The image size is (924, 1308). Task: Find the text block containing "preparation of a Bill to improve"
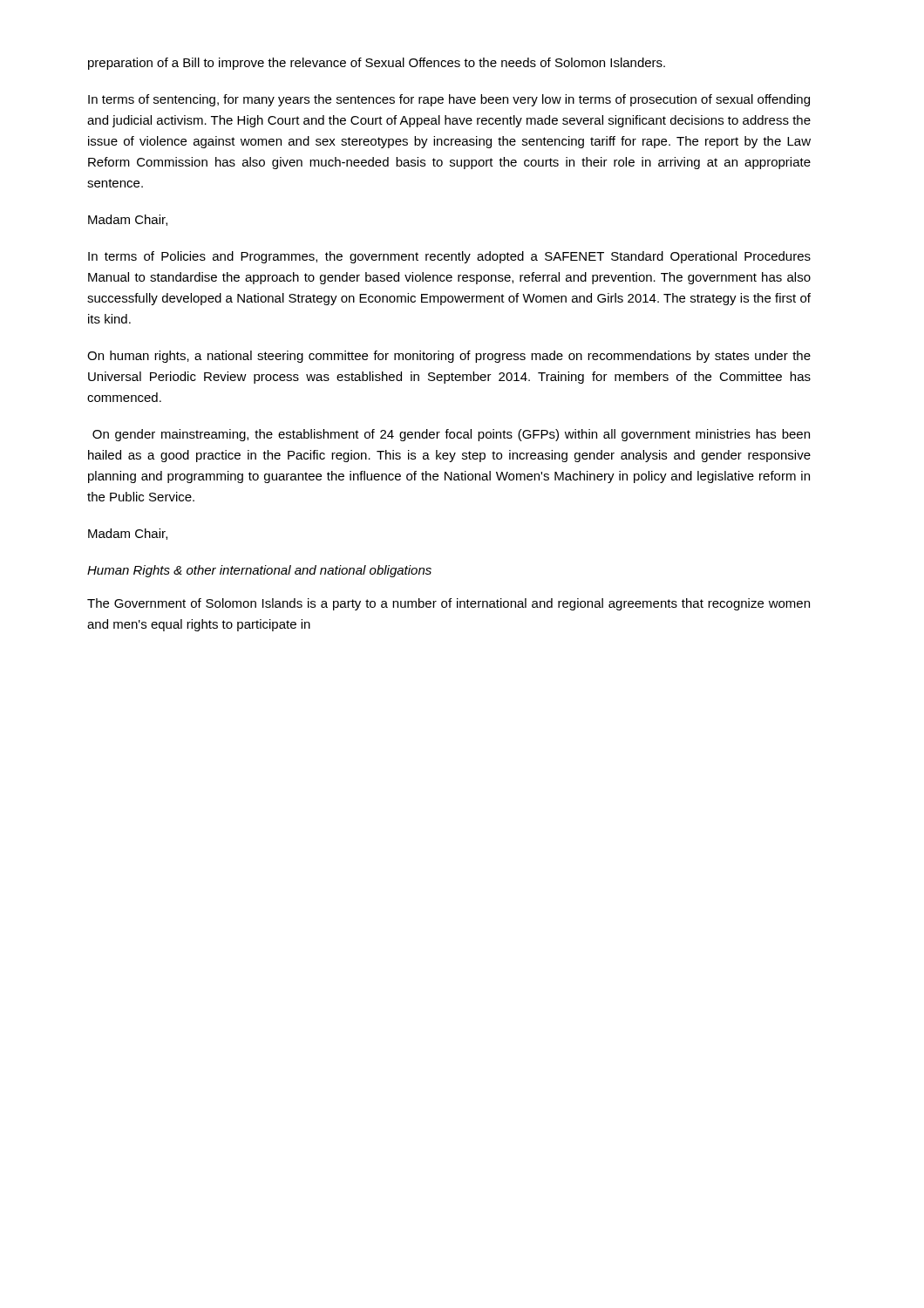[377, 62]
